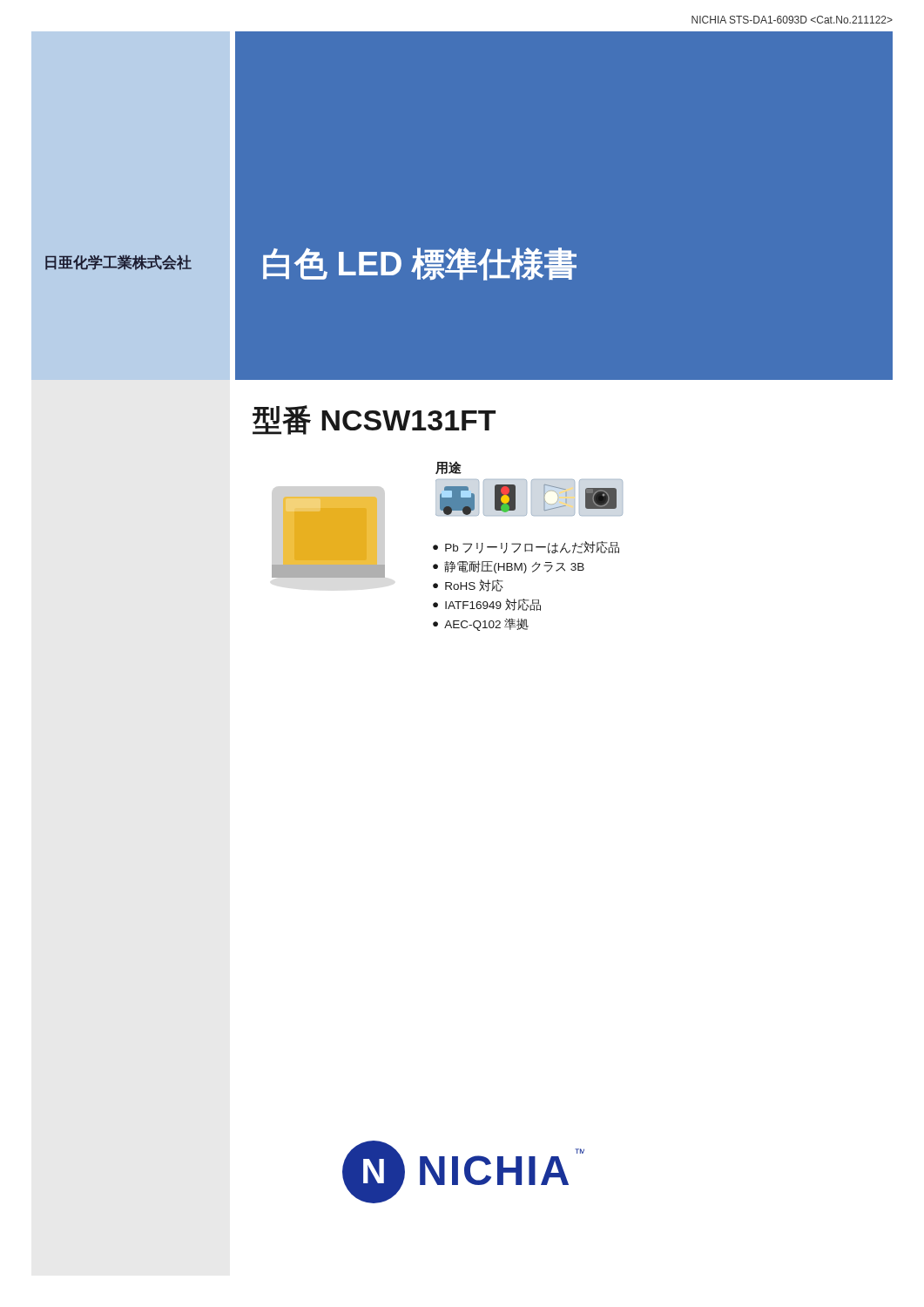
Task: Locate the photo
Action: tap(333, 528)
